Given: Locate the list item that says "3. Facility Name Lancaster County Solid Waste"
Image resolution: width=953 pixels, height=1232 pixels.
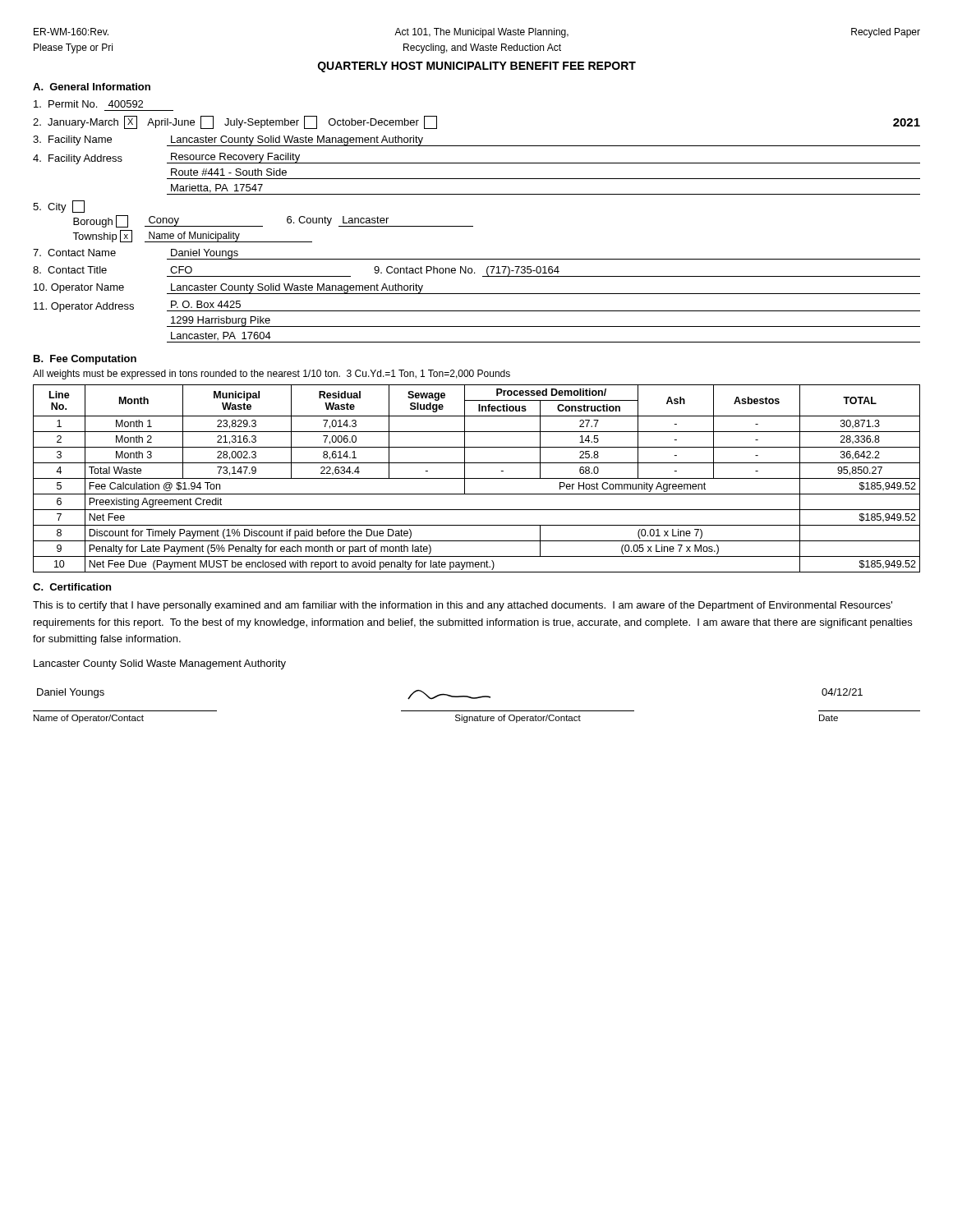Looking at the screenshot, I should pos(476,140).
